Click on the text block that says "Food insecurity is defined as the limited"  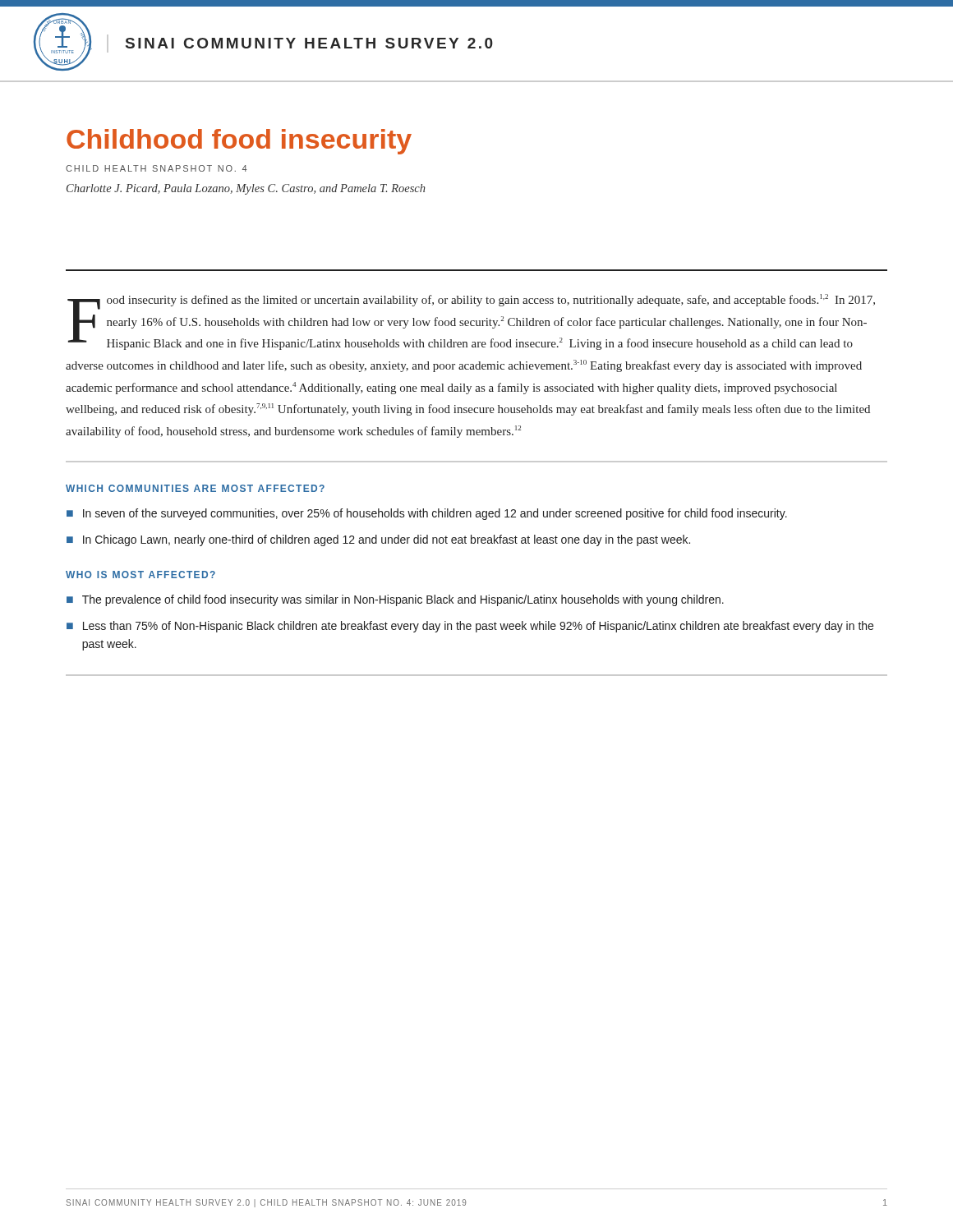[x=476, y=363]
